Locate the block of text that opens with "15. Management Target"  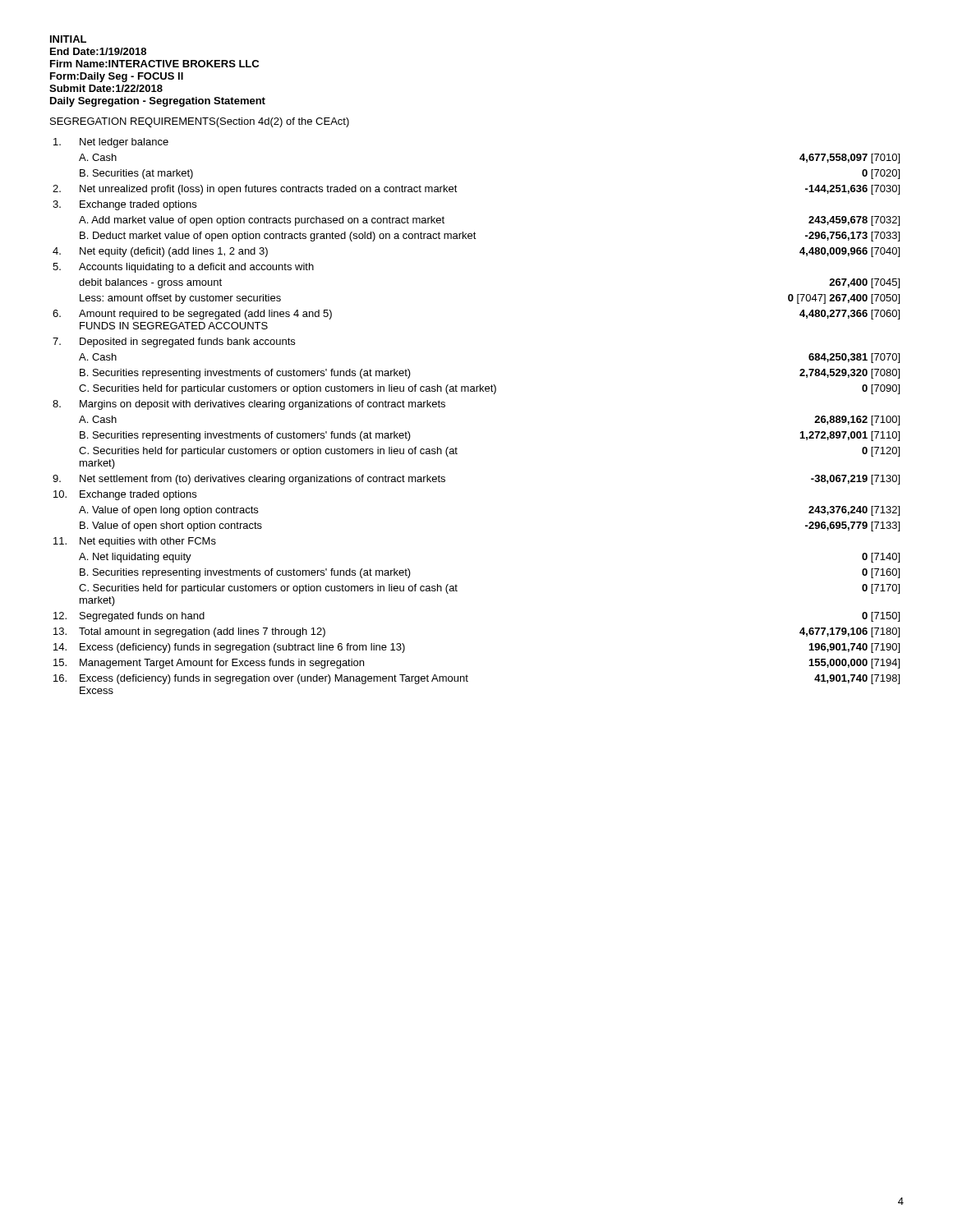220,663
